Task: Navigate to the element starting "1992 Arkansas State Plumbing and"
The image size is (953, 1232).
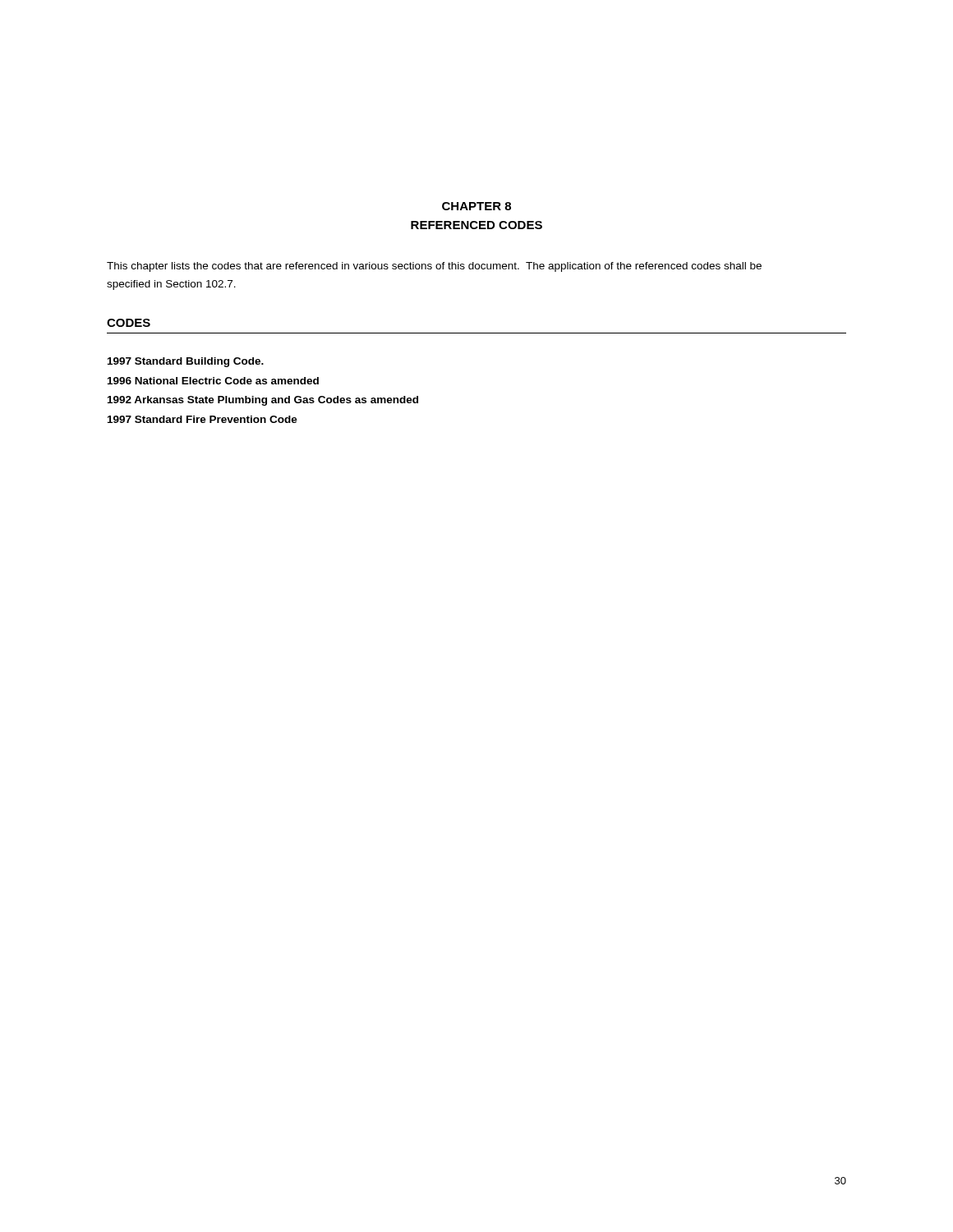Action: [263, 400]
